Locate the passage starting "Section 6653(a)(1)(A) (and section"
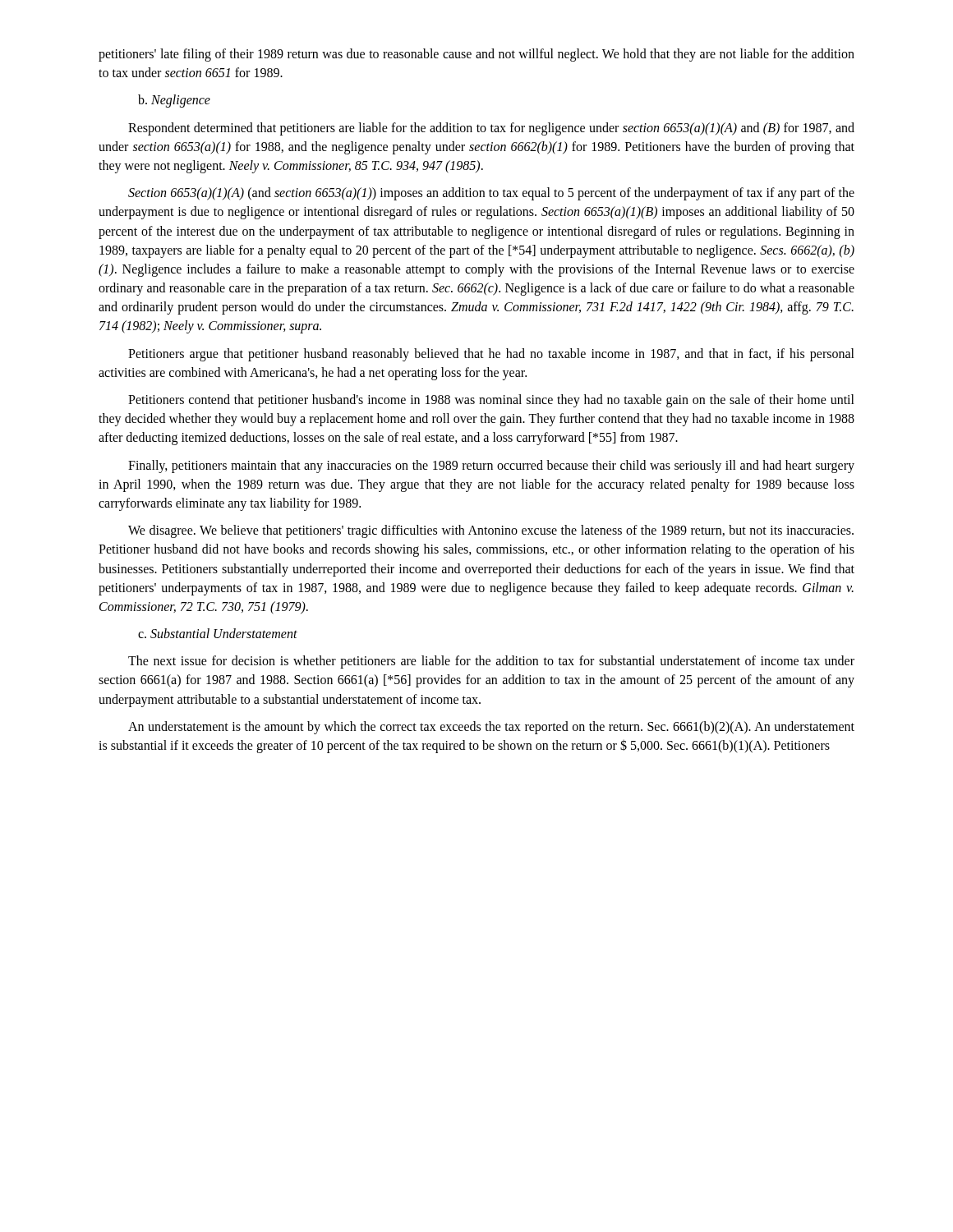The width and height of the screenshot is (953, 1232). pyautogui.click(x=476, y=259)
